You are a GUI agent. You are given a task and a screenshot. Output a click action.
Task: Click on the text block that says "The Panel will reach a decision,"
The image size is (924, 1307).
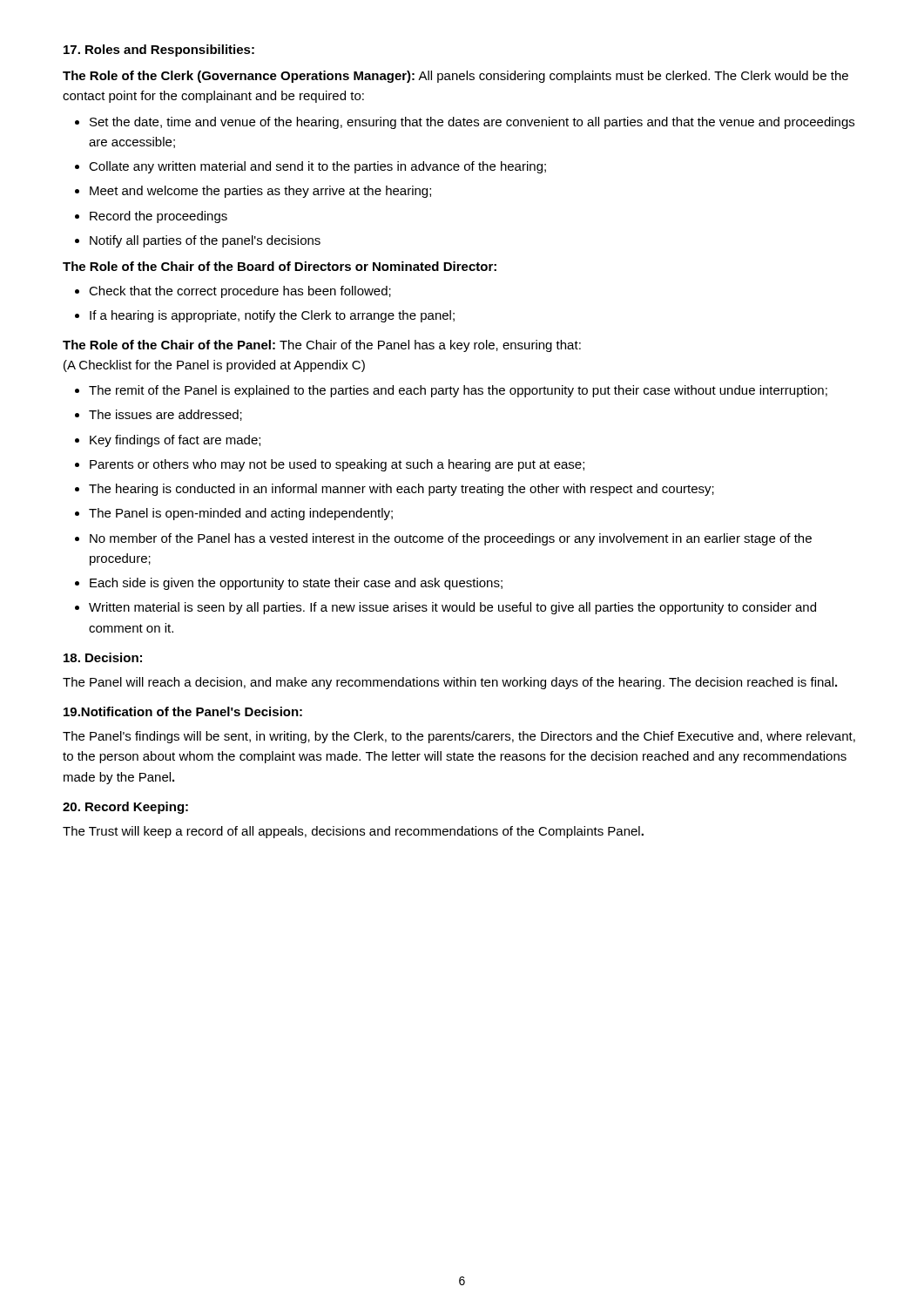[450, 682]
